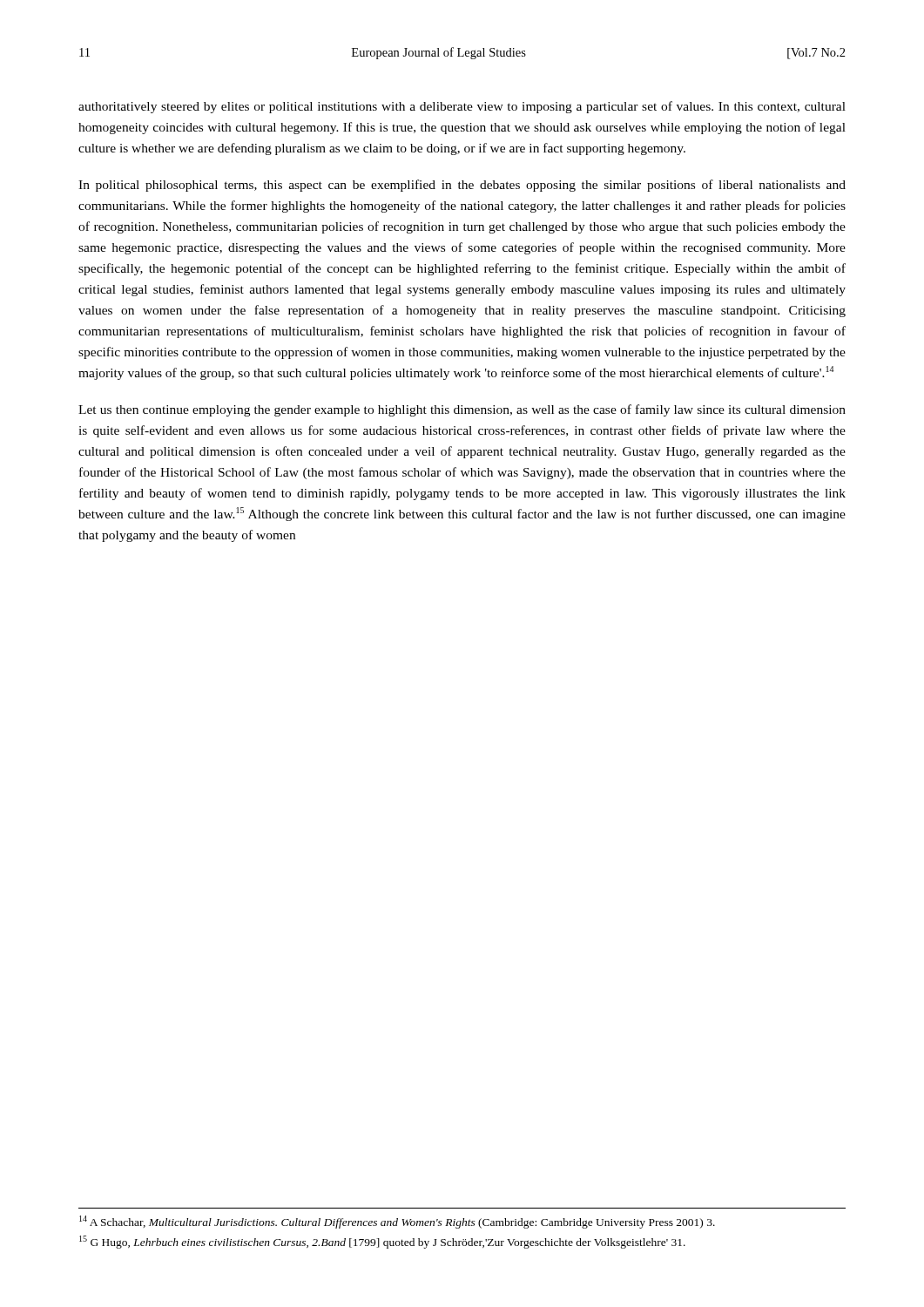The image size is (924, 1307).
Task: Where is the passage that starts "Let us then"?
Action: [x=462, y=472]
